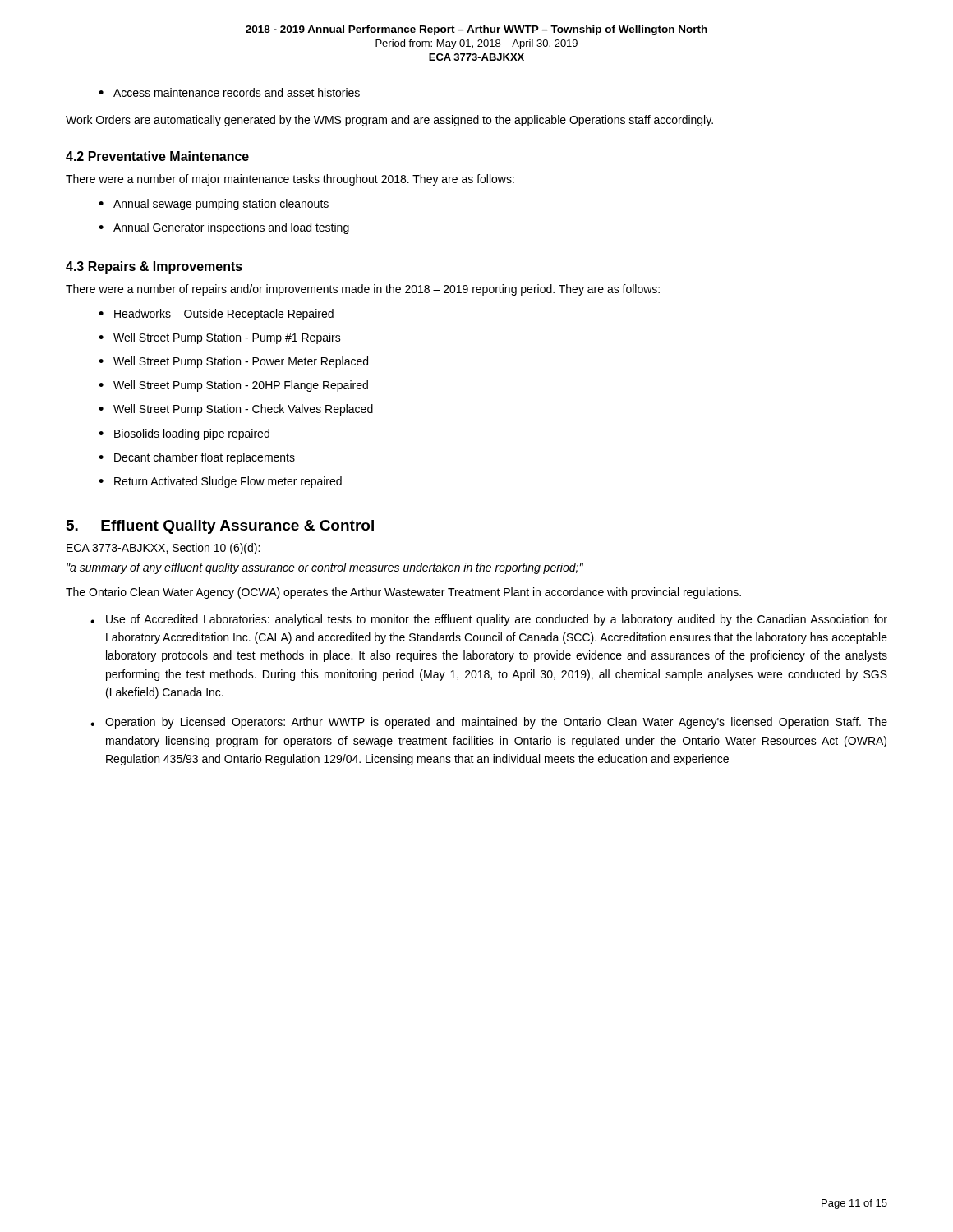Screen dimensions: 1232x953
Task: Find the text starting "• Access maintenance records and asset"
Action: coord(229,94)
